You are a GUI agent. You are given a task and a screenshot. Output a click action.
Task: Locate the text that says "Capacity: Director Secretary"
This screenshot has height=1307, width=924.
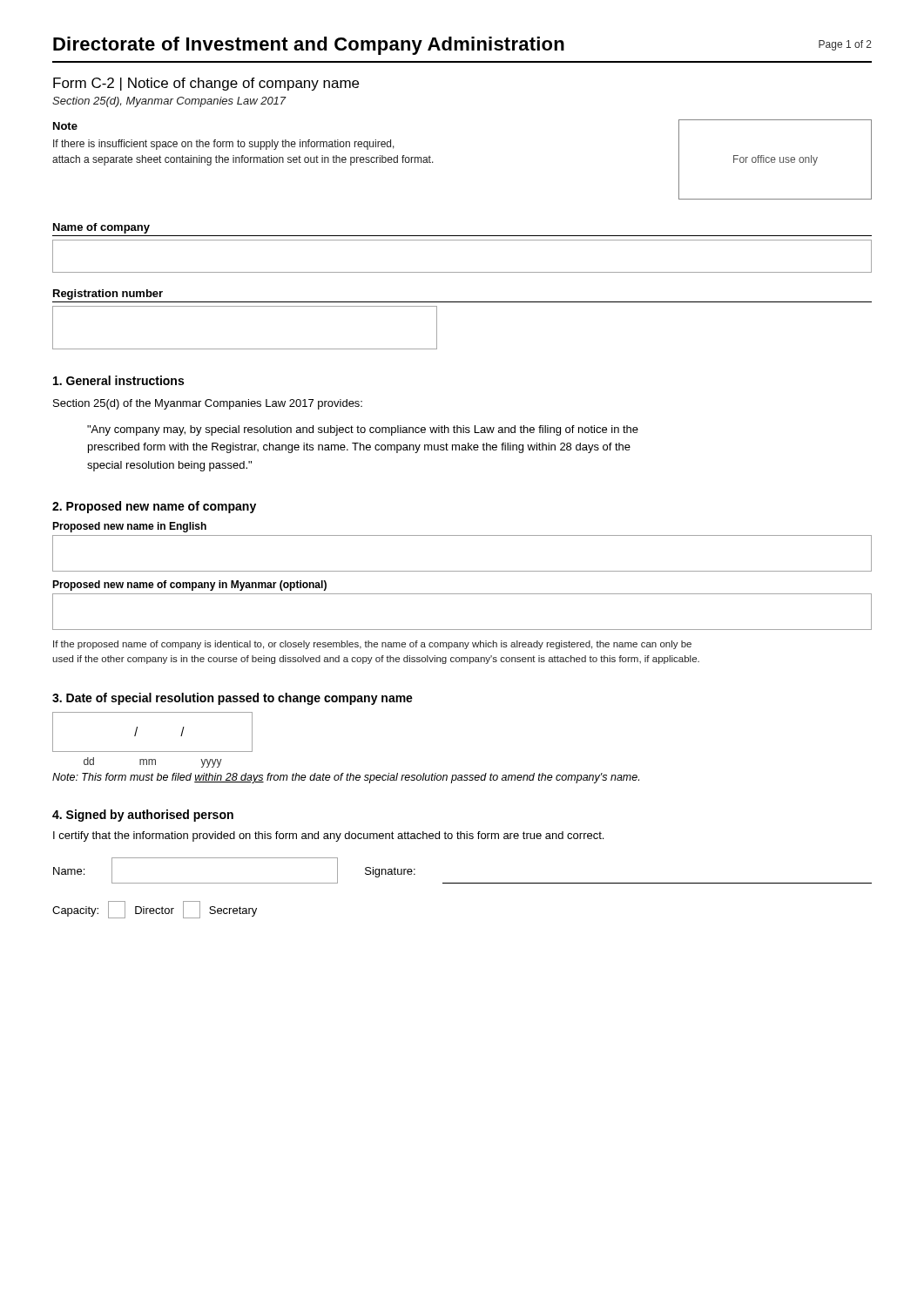point(155,910)
